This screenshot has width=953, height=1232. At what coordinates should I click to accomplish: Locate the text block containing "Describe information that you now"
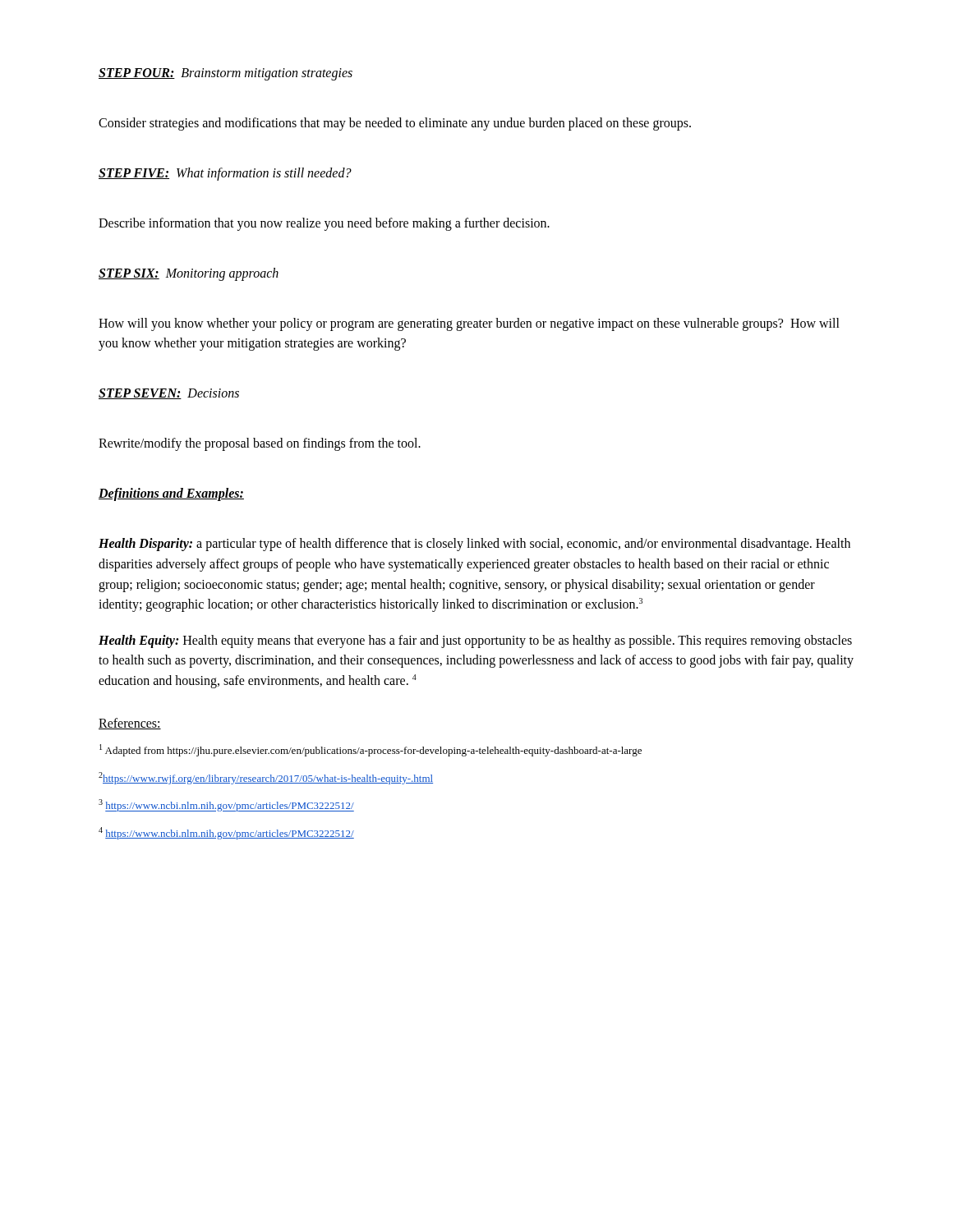(x=476, y=223)
